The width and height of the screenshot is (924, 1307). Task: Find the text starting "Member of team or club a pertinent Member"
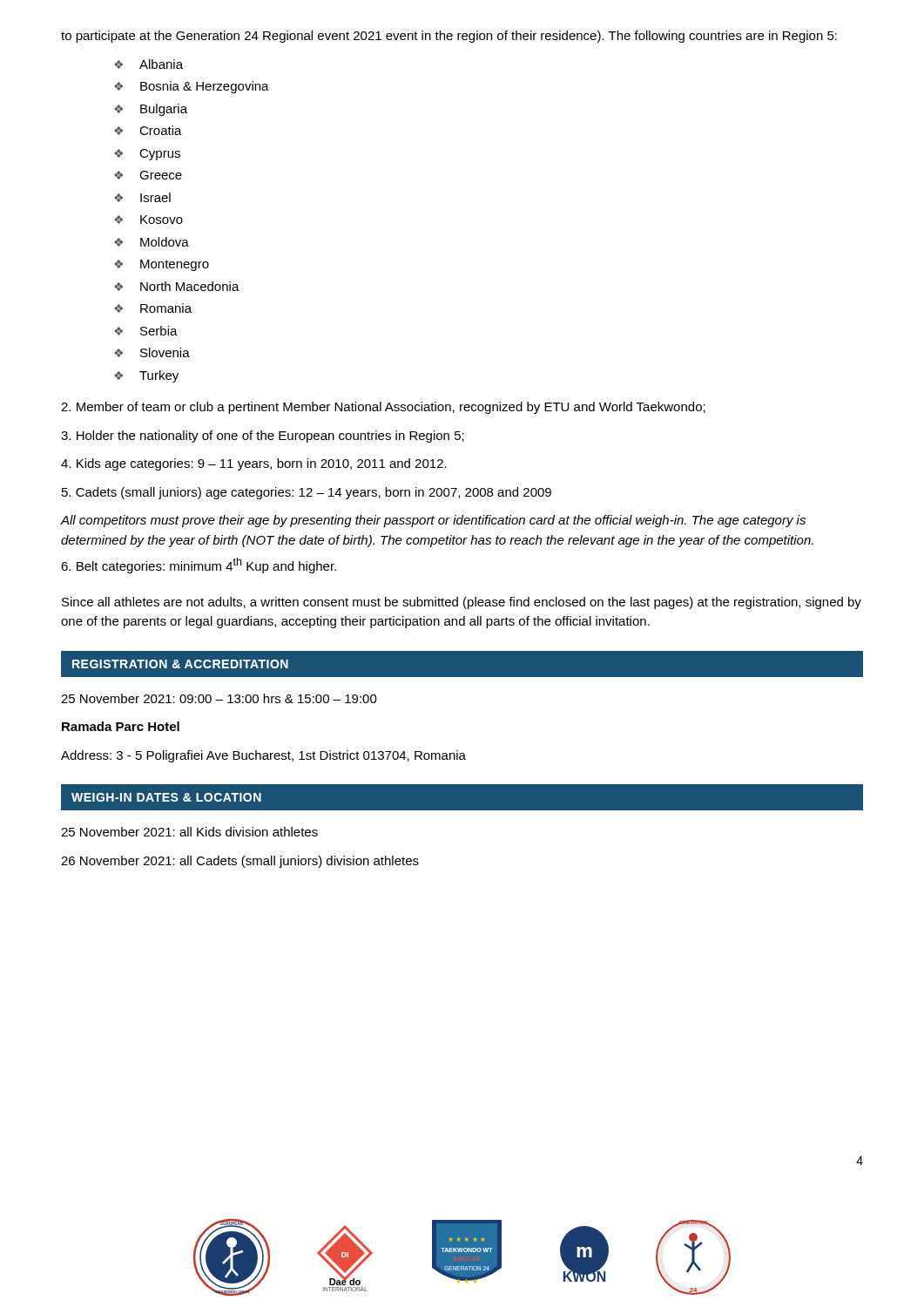point(383,406)
